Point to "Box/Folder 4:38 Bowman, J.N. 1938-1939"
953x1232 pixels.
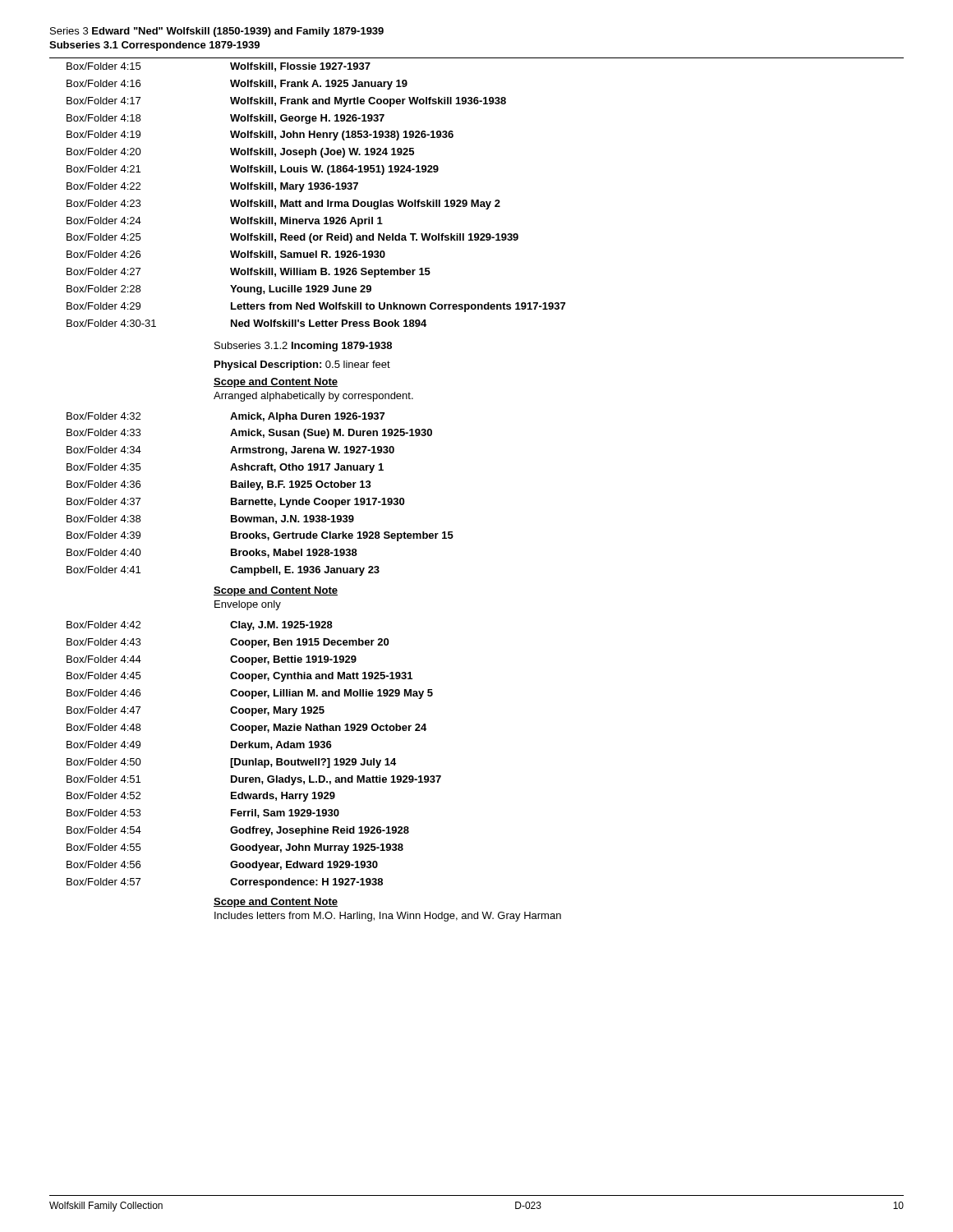(x=103, y=519)
